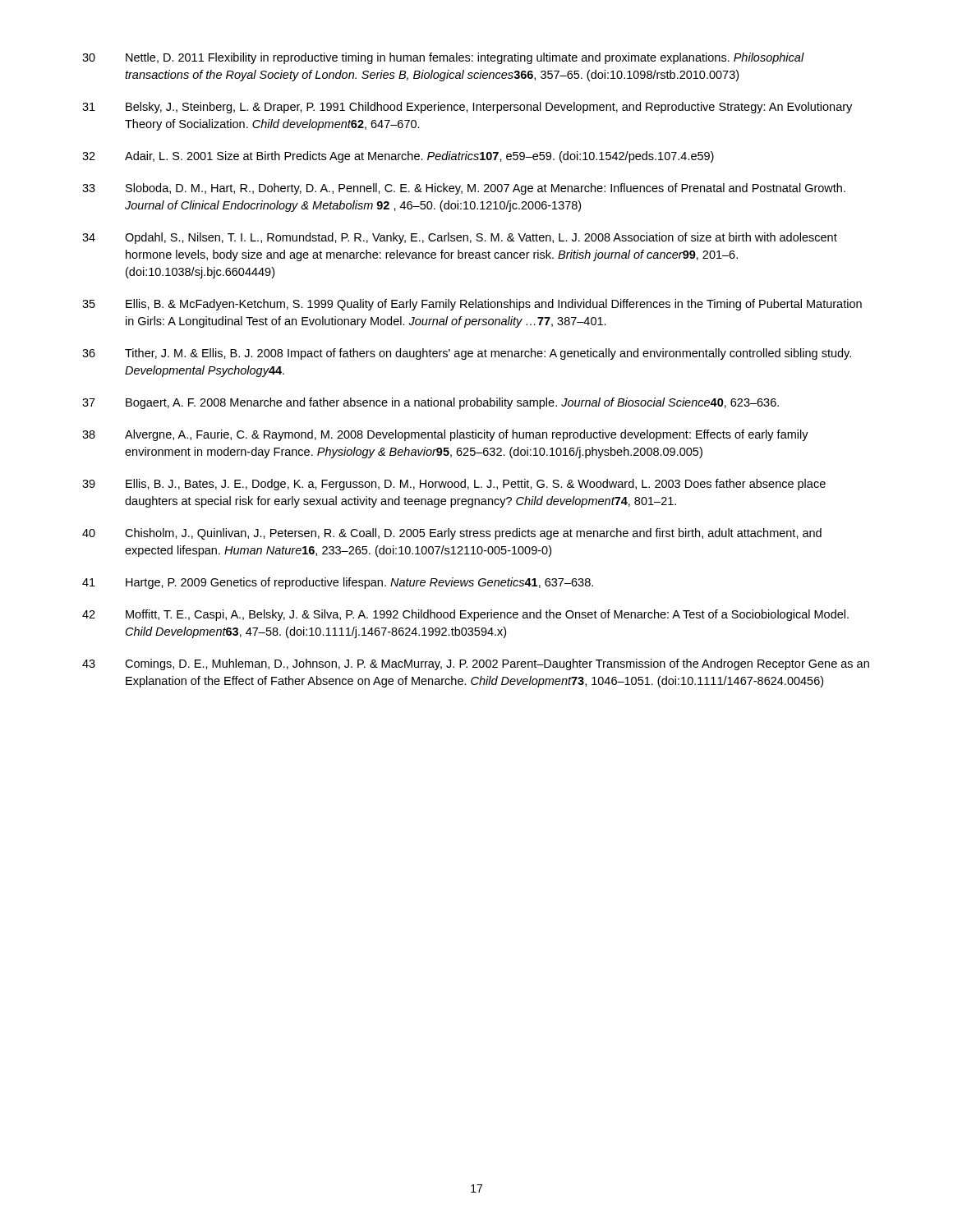Find the block starting "30 Nettle, D. 2011 Flexibility in reproductive"
This screenshot has width=953, height=1232.
(476, 67)
